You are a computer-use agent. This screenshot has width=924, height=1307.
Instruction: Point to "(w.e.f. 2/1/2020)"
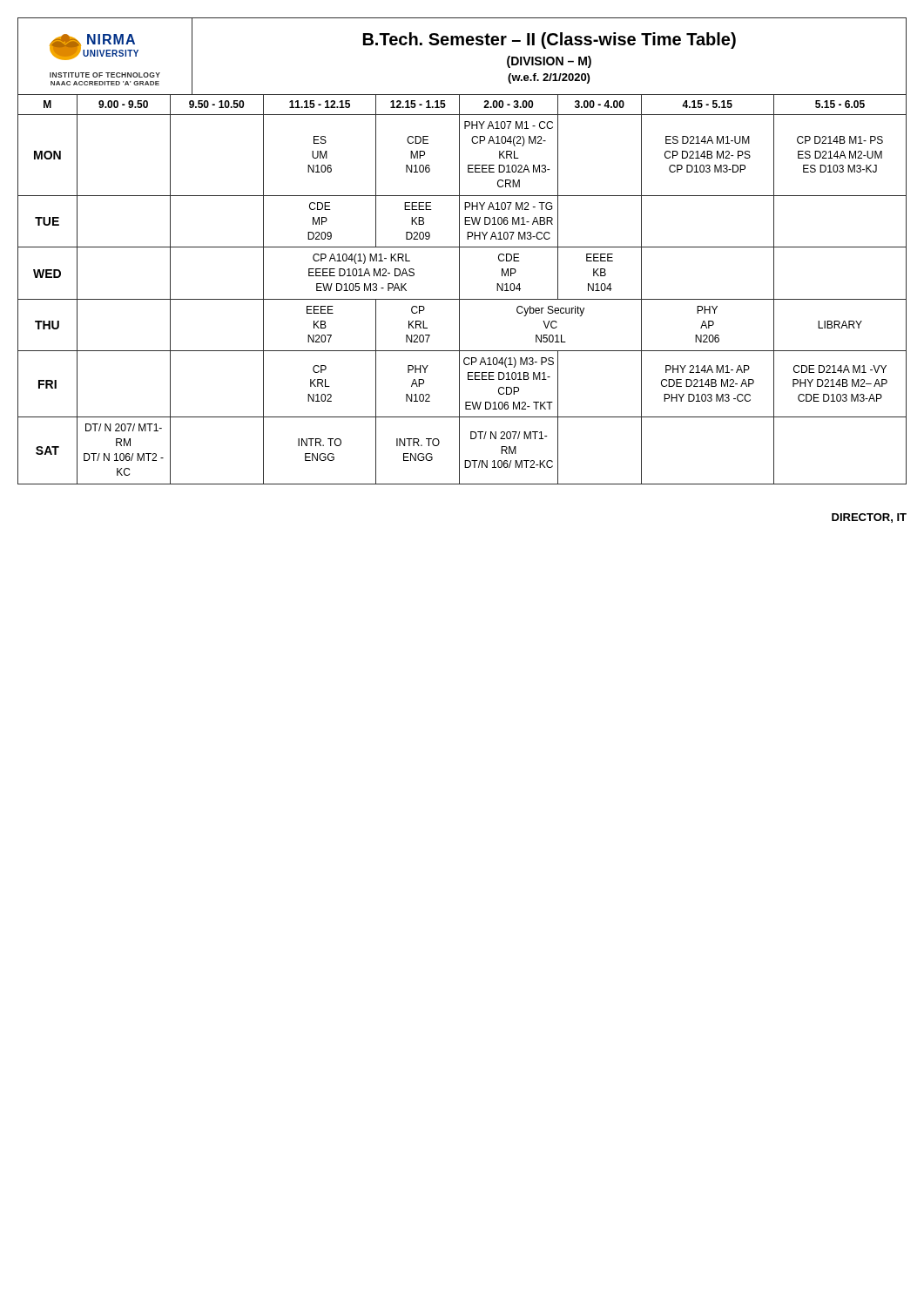click(549, 77)
